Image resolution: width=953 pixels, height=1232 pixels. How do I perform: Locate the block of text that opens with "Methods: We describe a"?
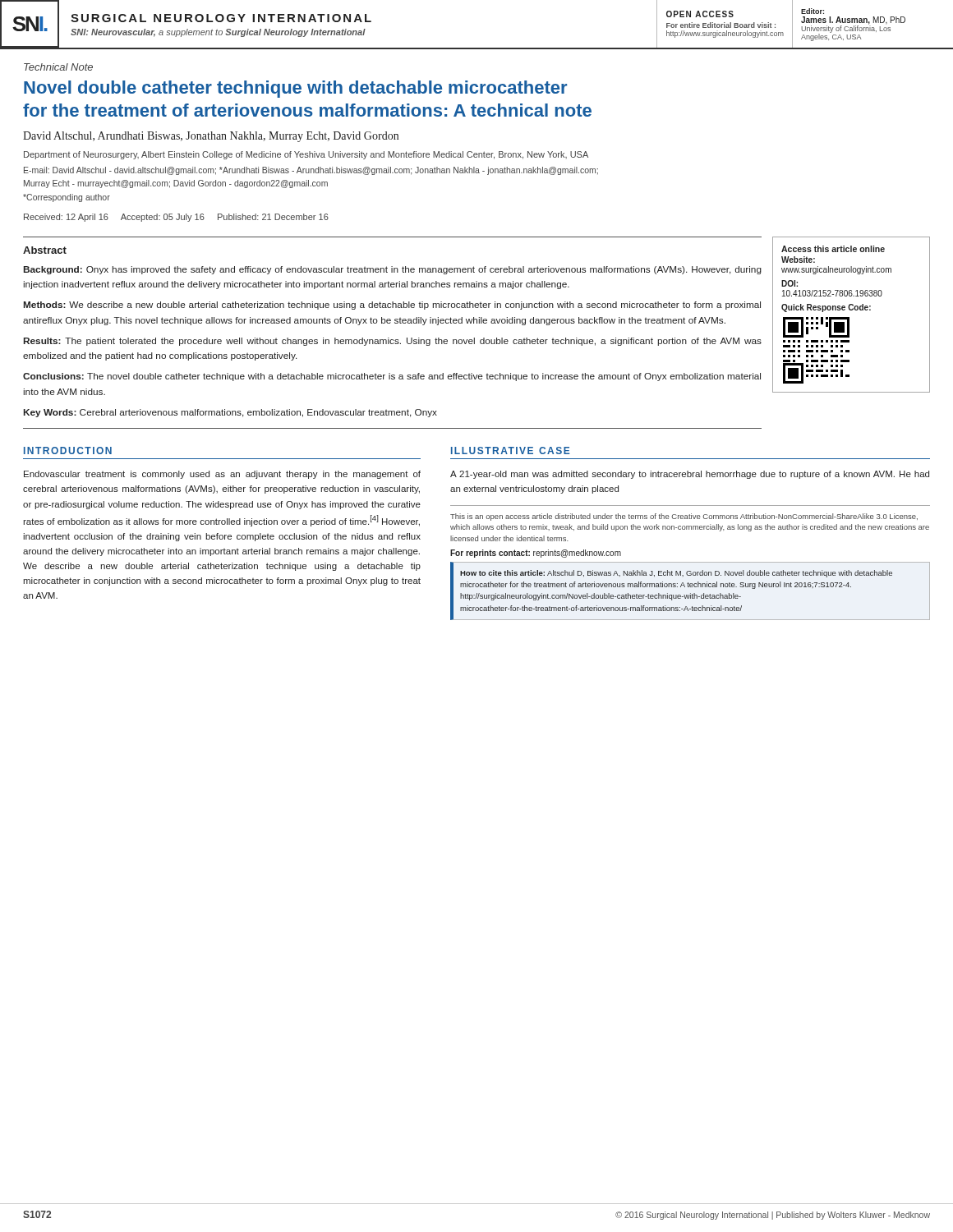[x=392, y=312]
